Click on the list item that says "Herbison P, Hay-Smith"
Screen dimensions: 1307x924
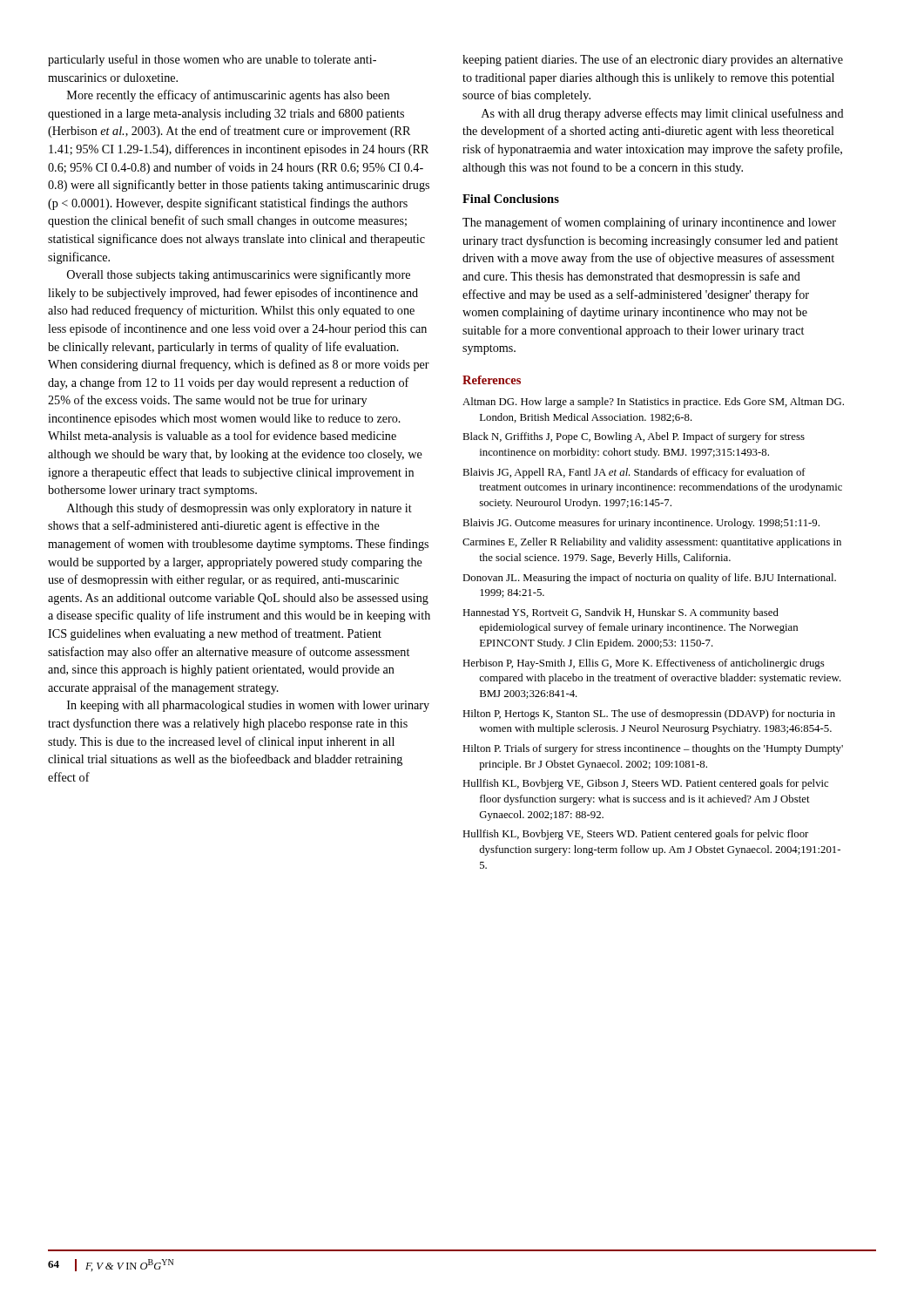point(652,678)
